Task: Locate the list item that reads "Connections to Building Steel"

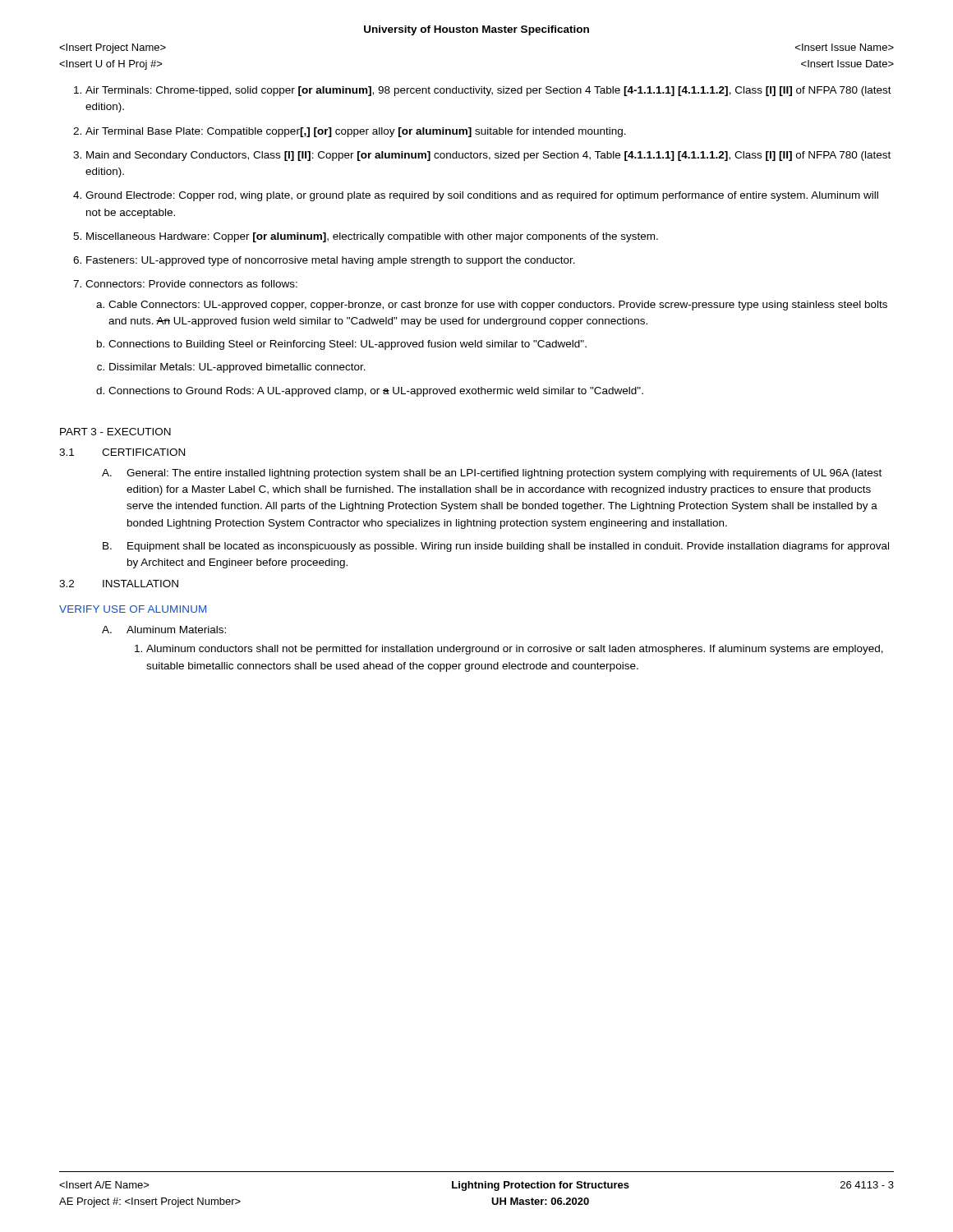Action: 348,344
